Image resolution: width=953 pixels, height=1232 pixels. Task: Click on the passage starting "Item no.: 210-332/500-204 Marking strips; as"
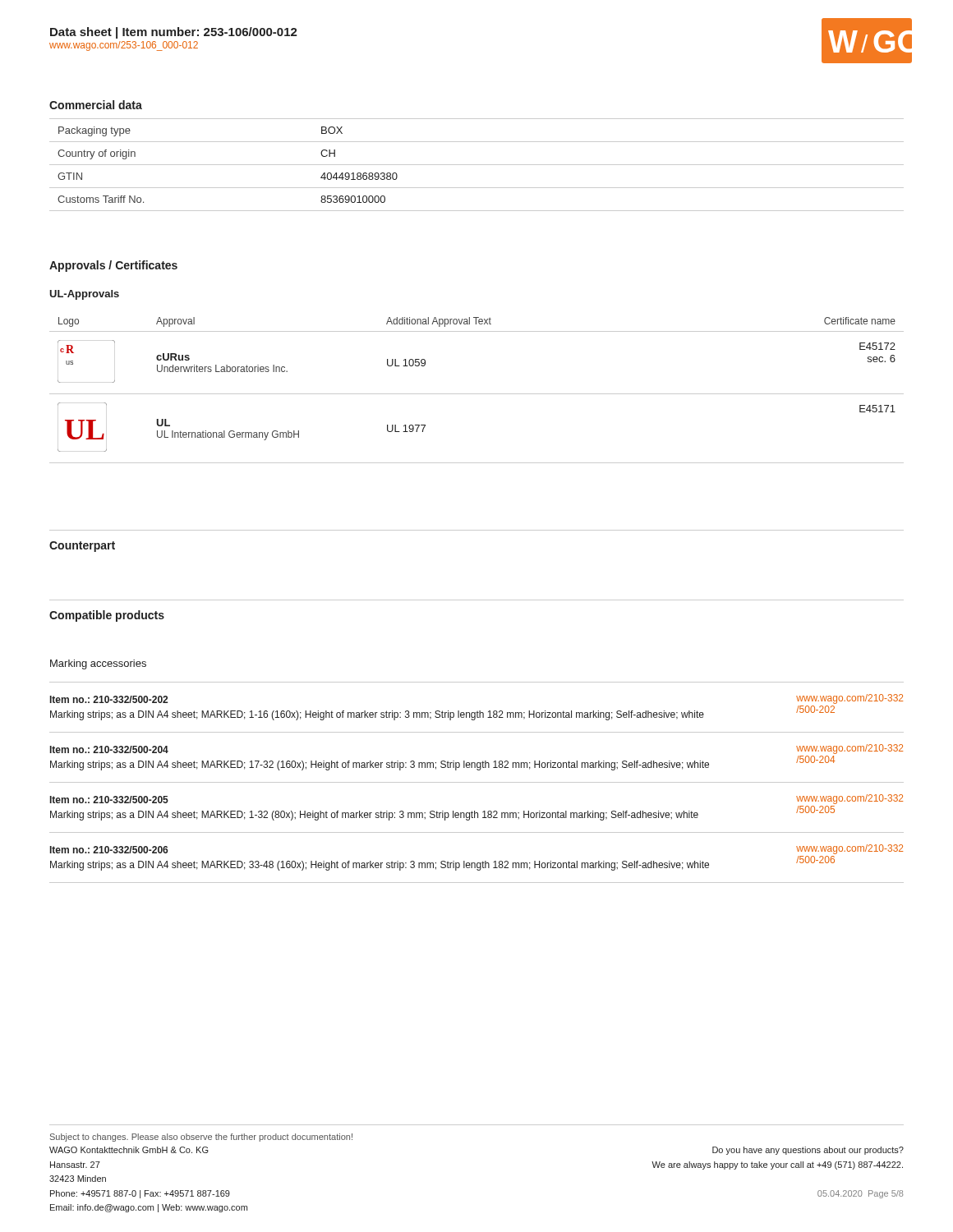point(476,757)
